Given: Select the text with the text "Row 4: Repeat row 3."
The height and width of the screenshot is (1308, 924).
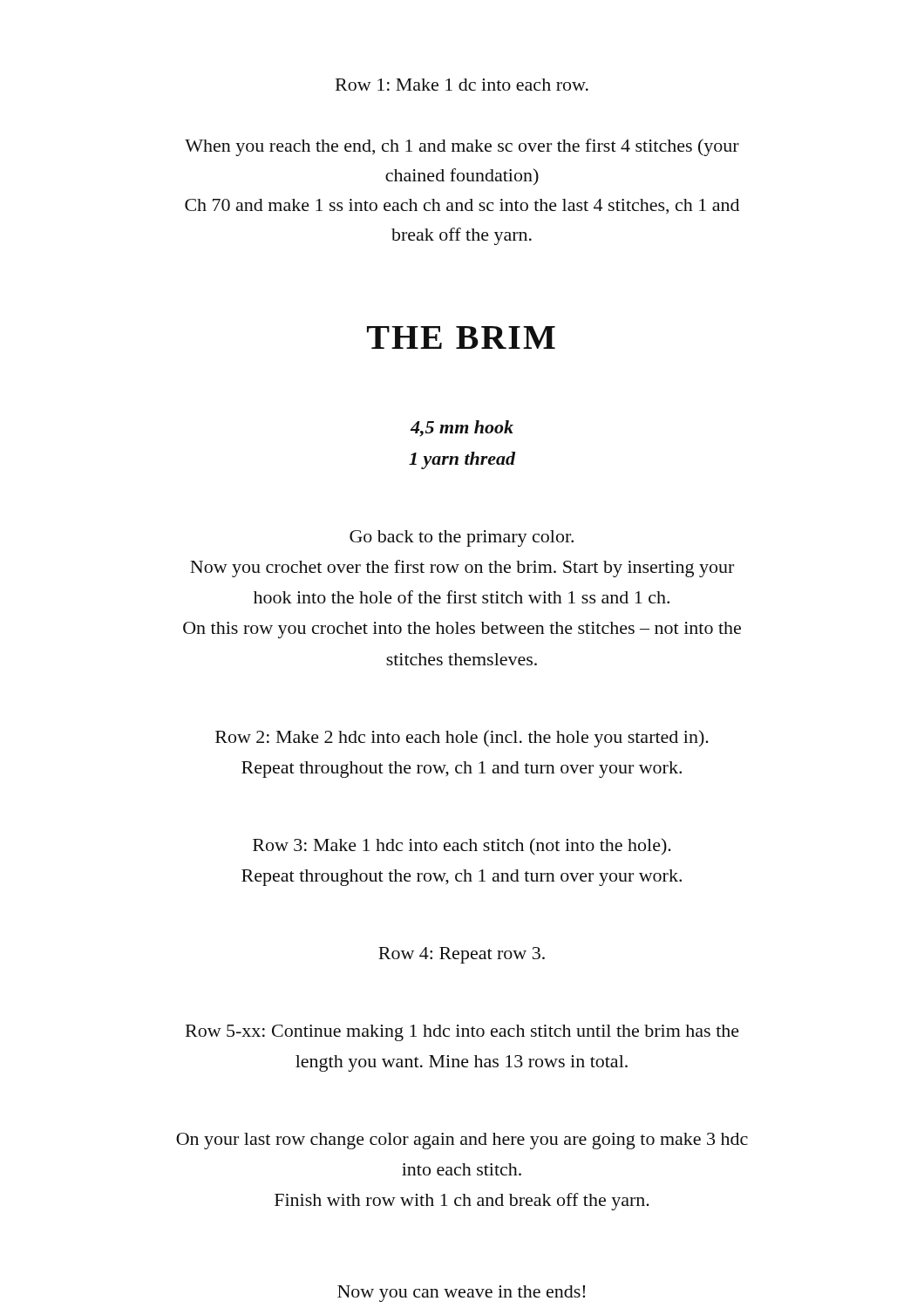Looking at the screenshot, I should pos(462,952).
